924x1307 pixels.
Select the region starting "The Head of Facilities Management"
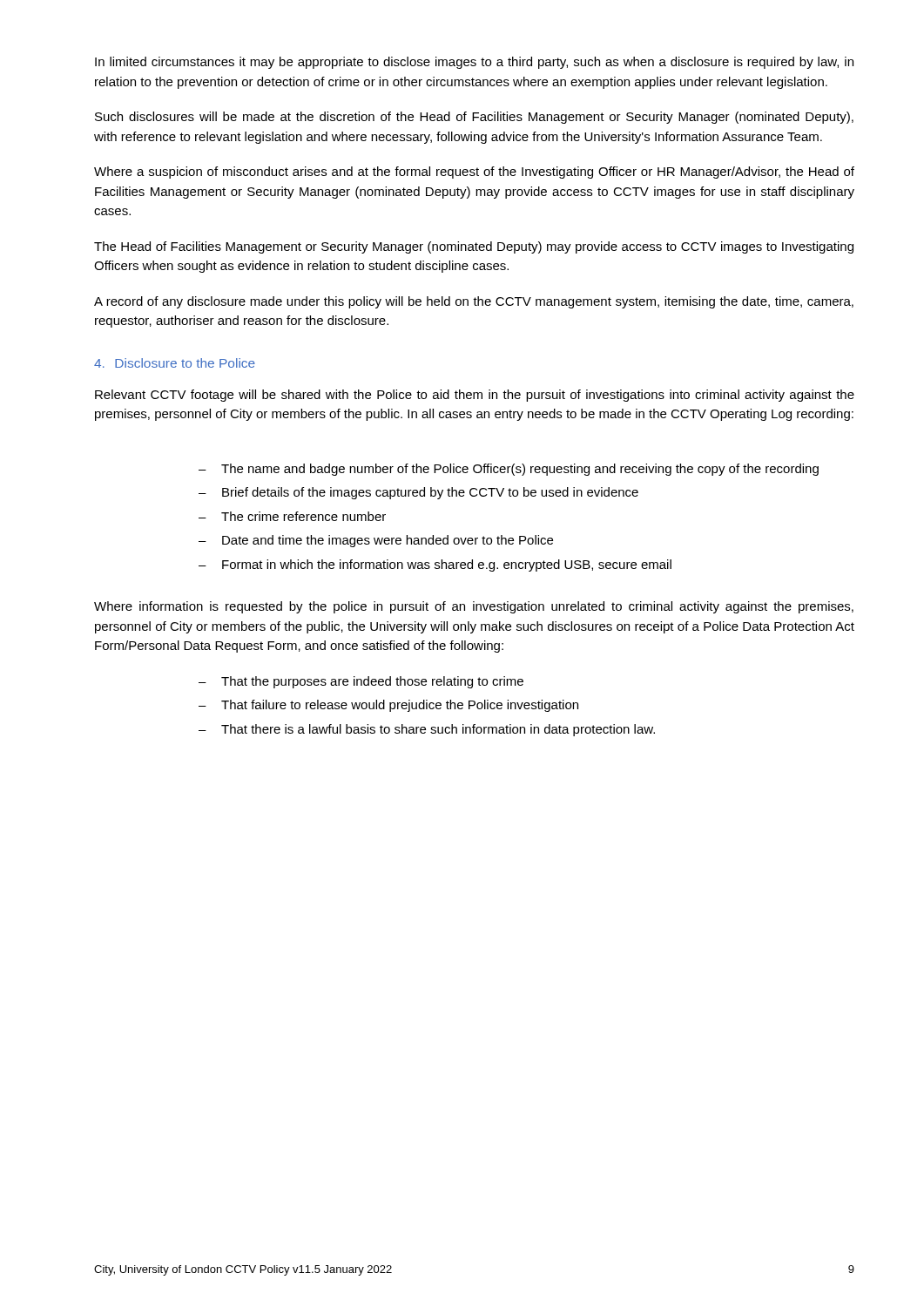coord(474,256)
